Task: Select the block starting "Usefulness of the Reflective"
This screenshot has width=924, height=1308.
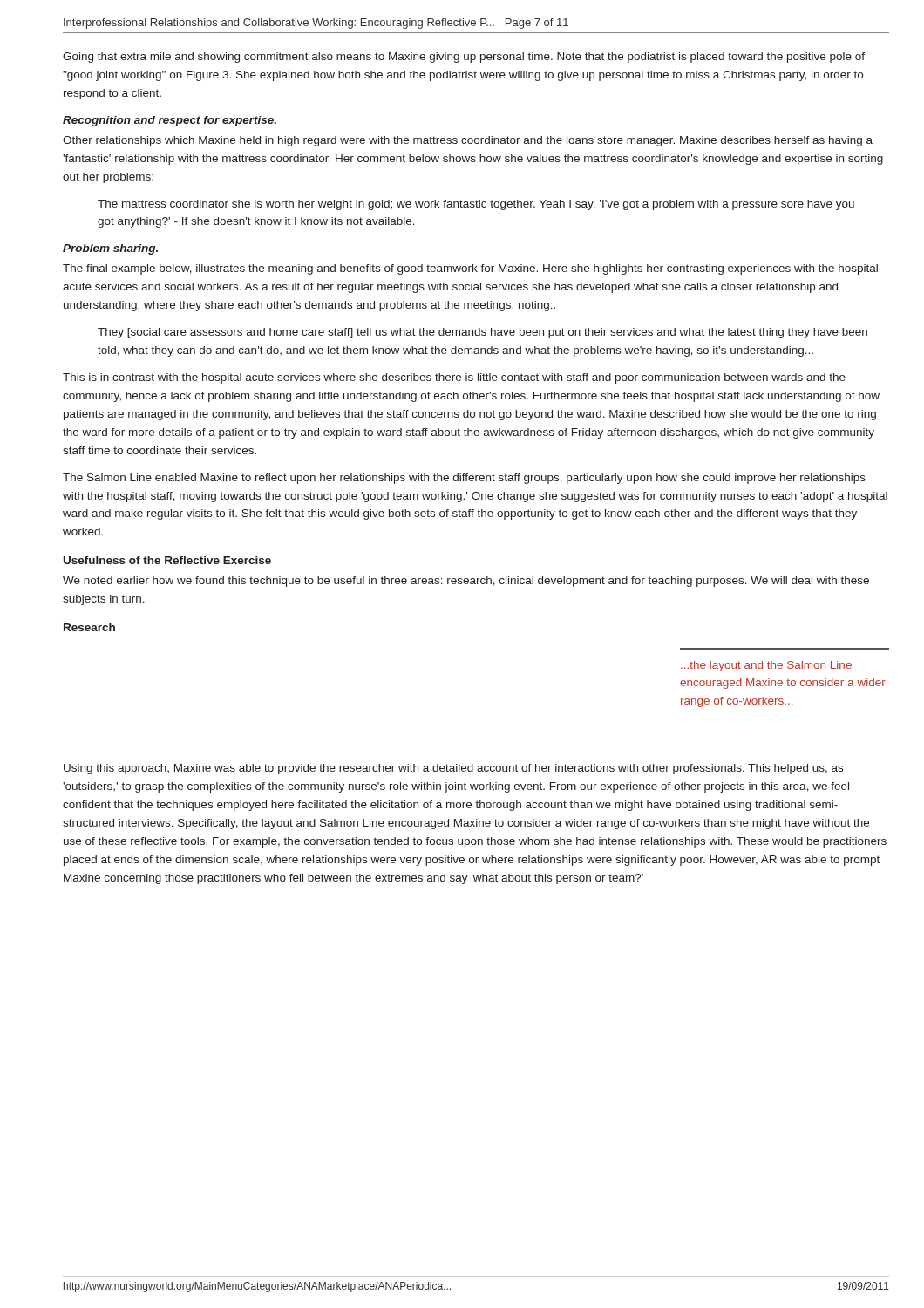Action: (x=167, y=560)
